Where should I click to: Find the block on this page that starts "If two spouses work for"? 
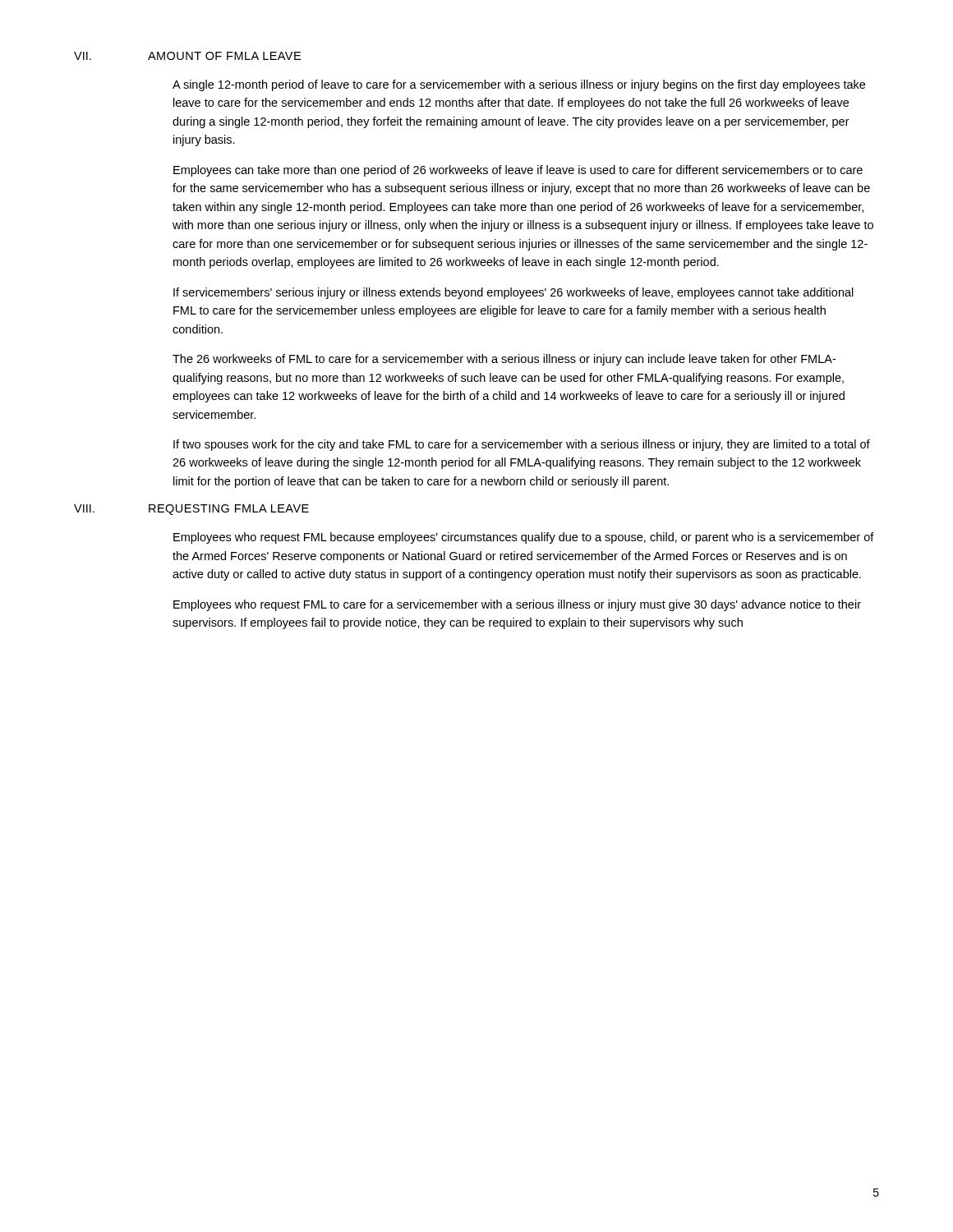coord(521,463)
